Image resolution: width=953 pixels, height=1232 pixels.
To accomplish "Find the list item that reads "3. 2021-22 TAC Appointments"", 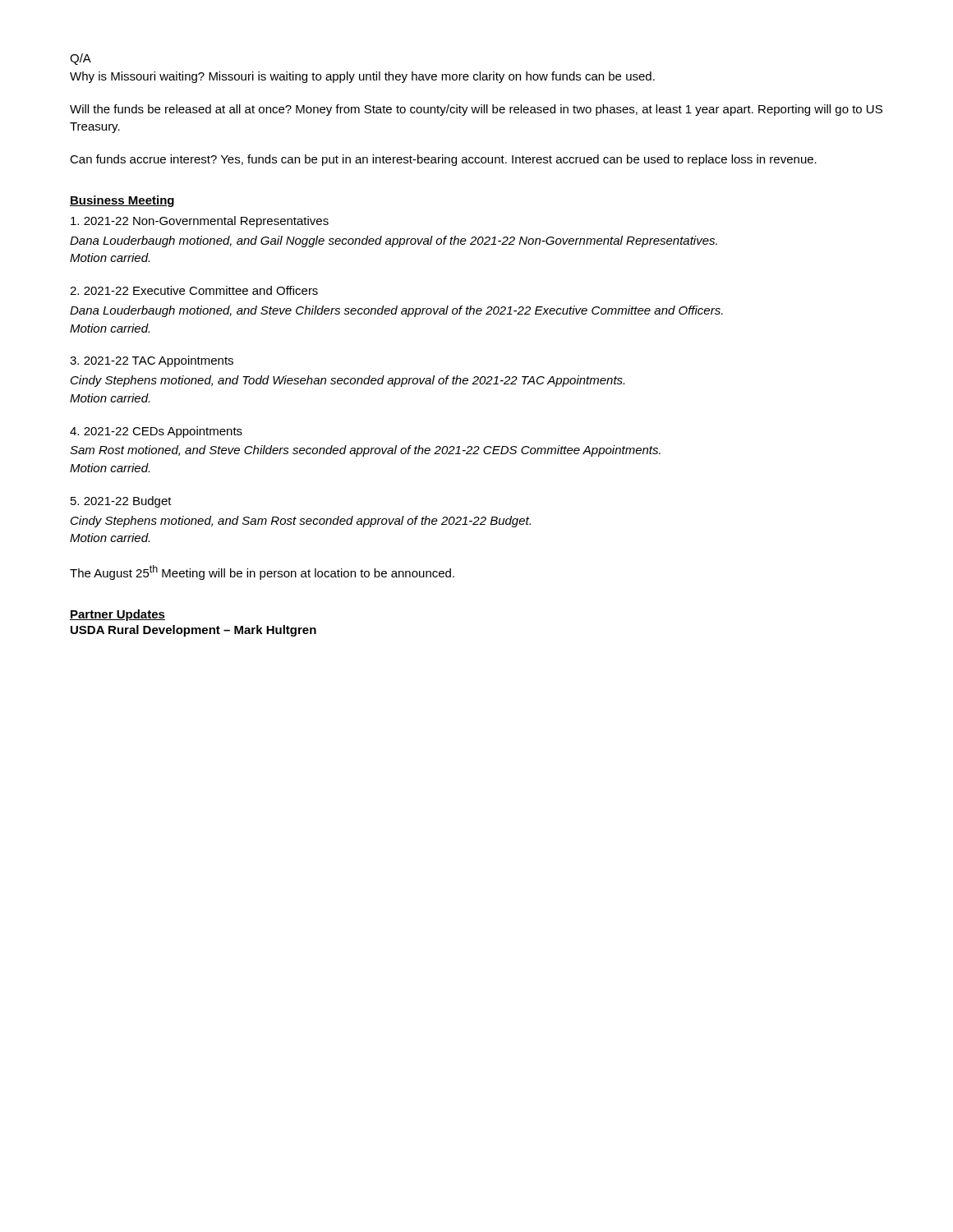I will [x=476, y=379].
